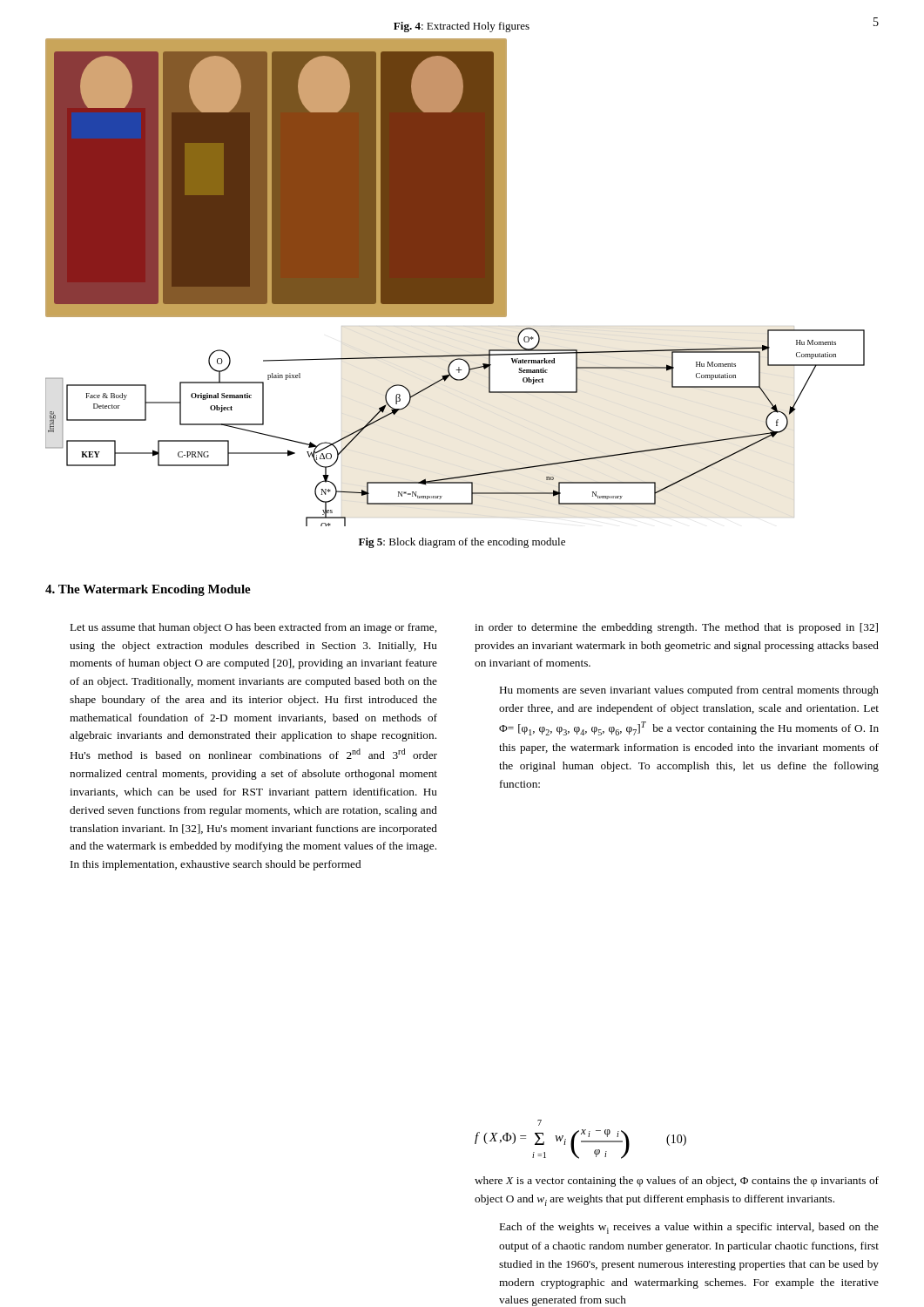Find the caption containing "Fig 5: Block diagram of"
This screenshot has width=924, height=1307.
click(462, 541)
